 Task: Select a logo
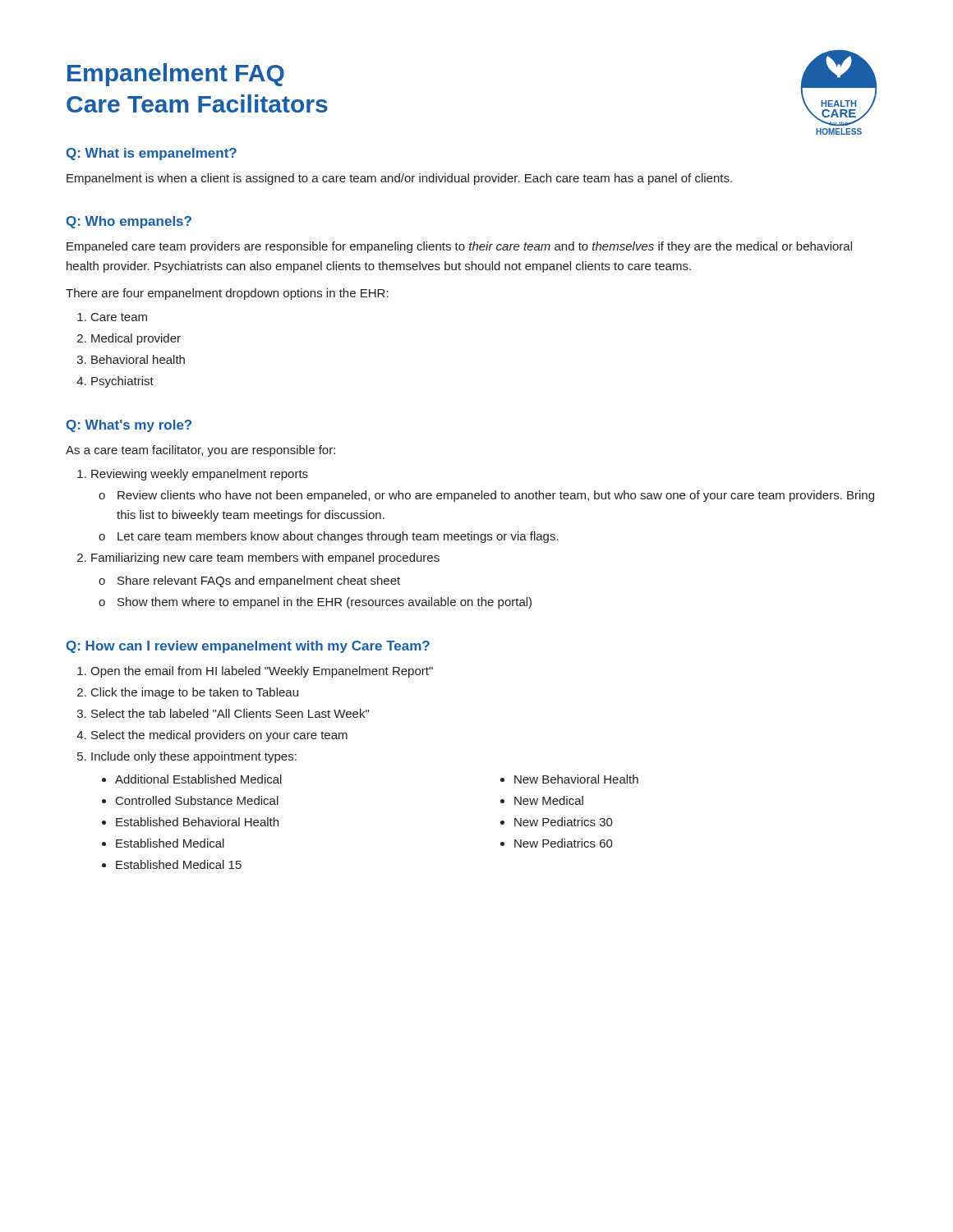click(839, 96)
